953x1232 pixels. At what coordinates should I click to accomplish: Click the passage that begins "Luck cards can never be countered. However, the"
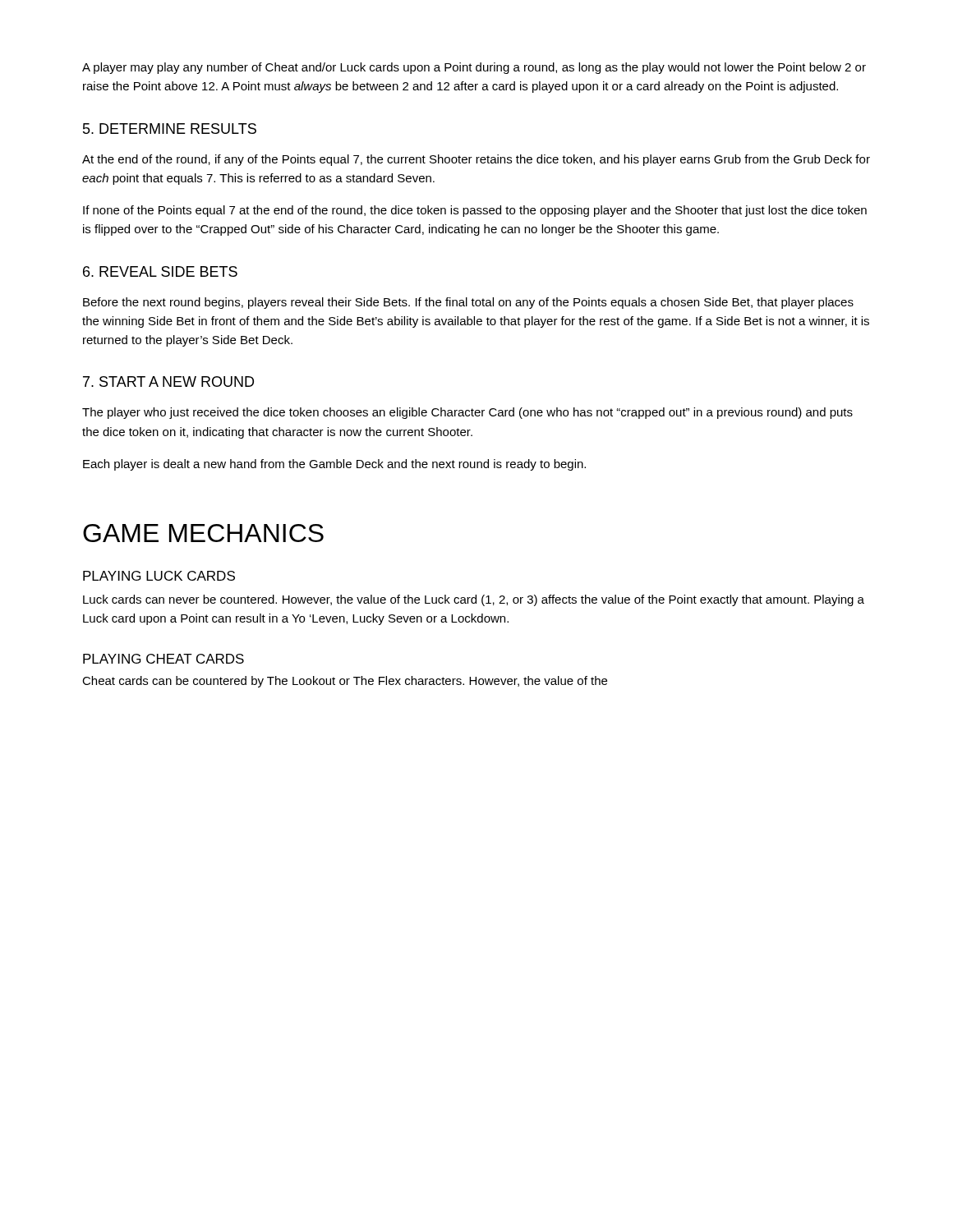473,609
